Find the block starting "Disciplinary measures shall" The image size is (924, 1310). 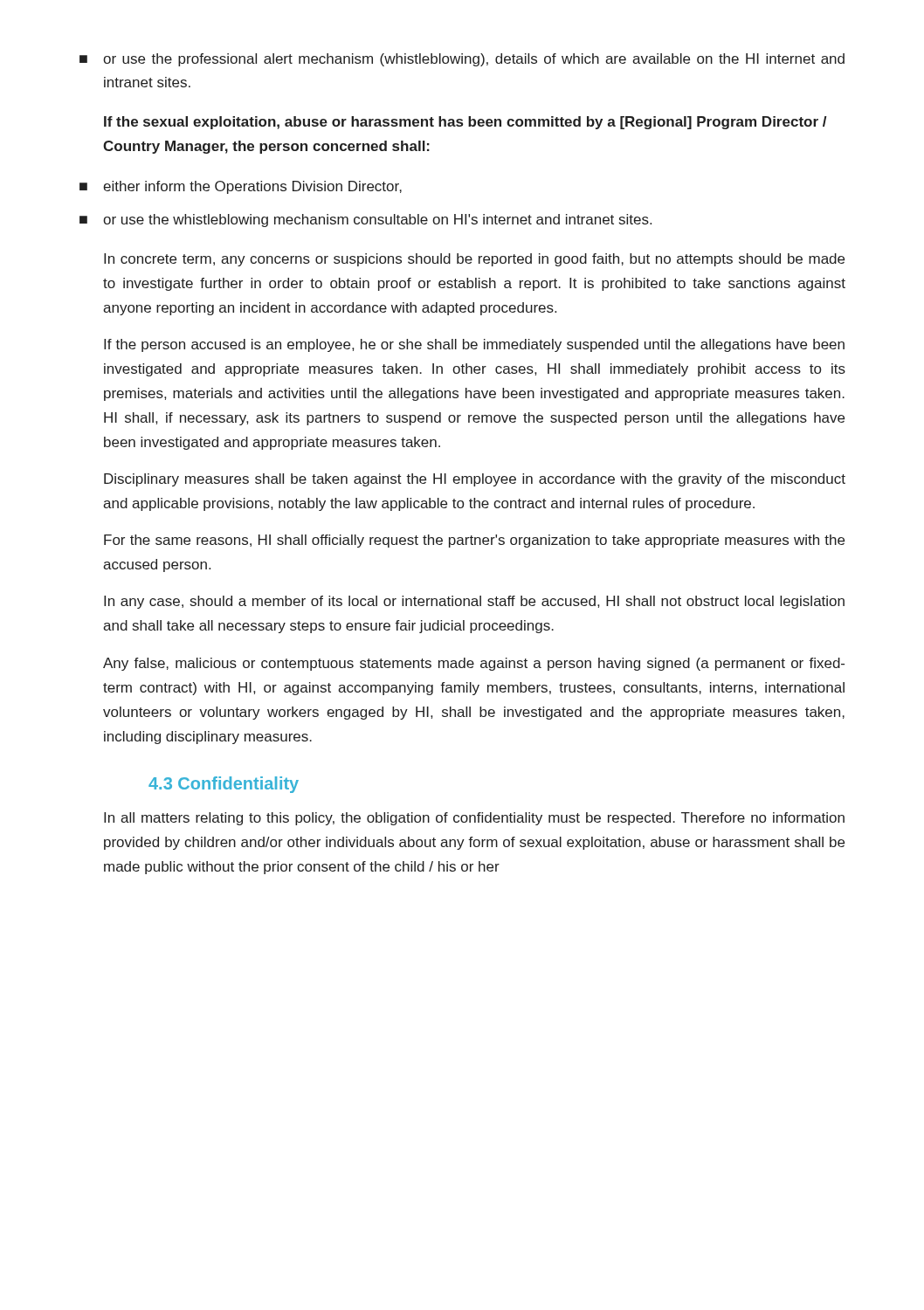coord(474,491)
